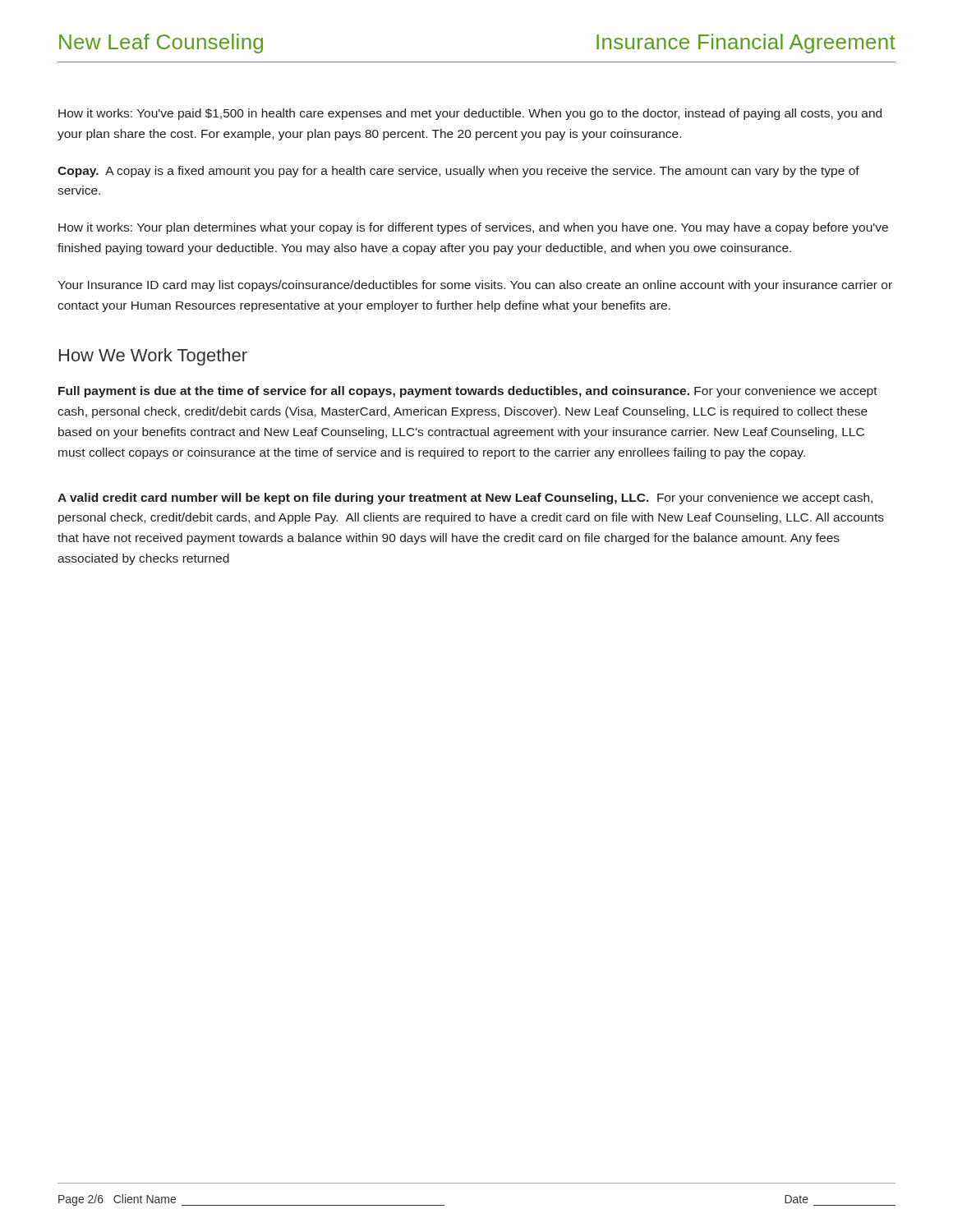The width and height of the screenshot is (953, 1232).
Task: Locate the text block starting "Copay. A copay is a fixed amount"
Action: (x=458, y=180)
